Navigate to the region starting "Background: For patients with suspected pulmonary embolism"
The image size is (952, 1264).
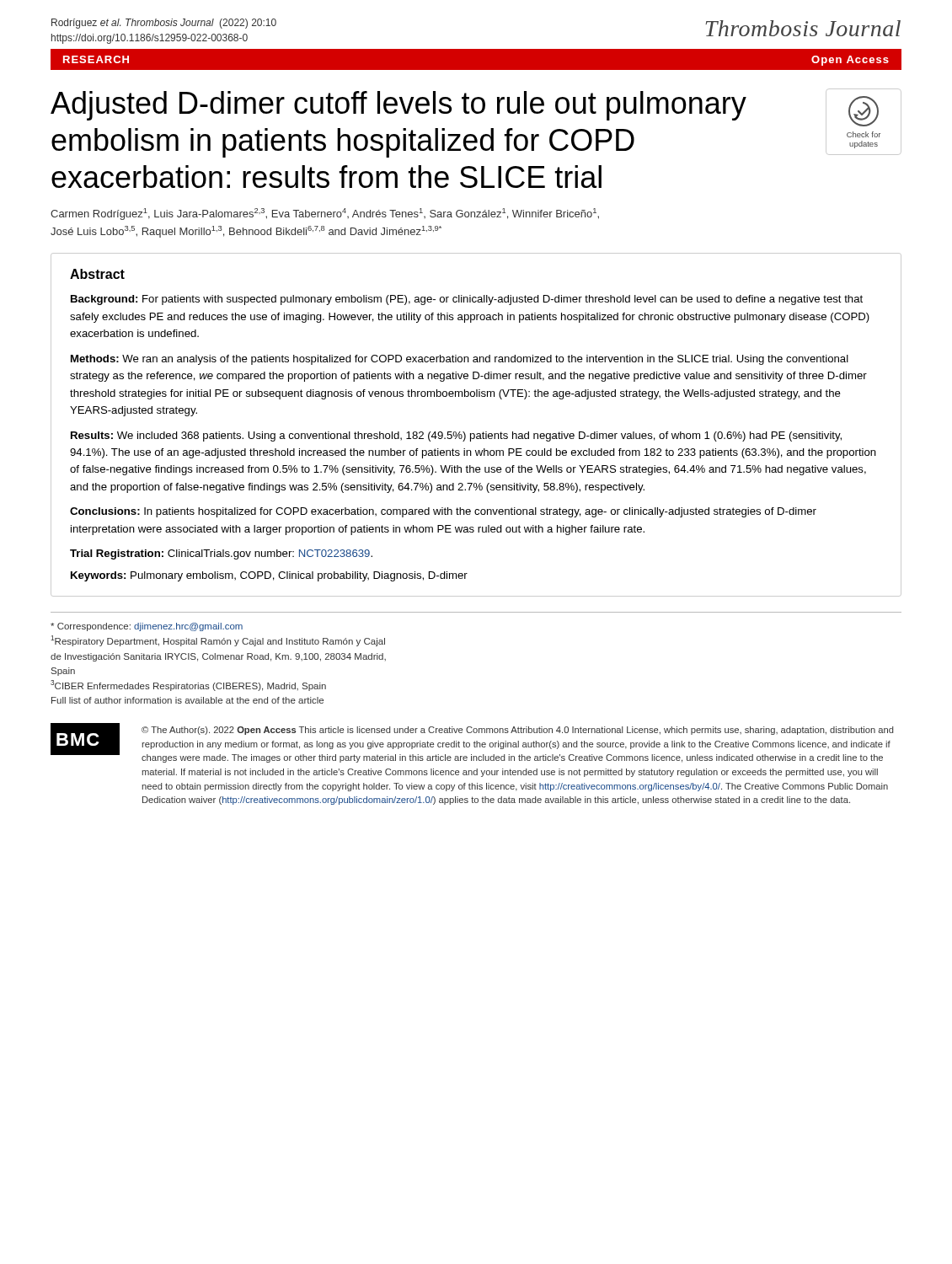click(x=470, y=316)
